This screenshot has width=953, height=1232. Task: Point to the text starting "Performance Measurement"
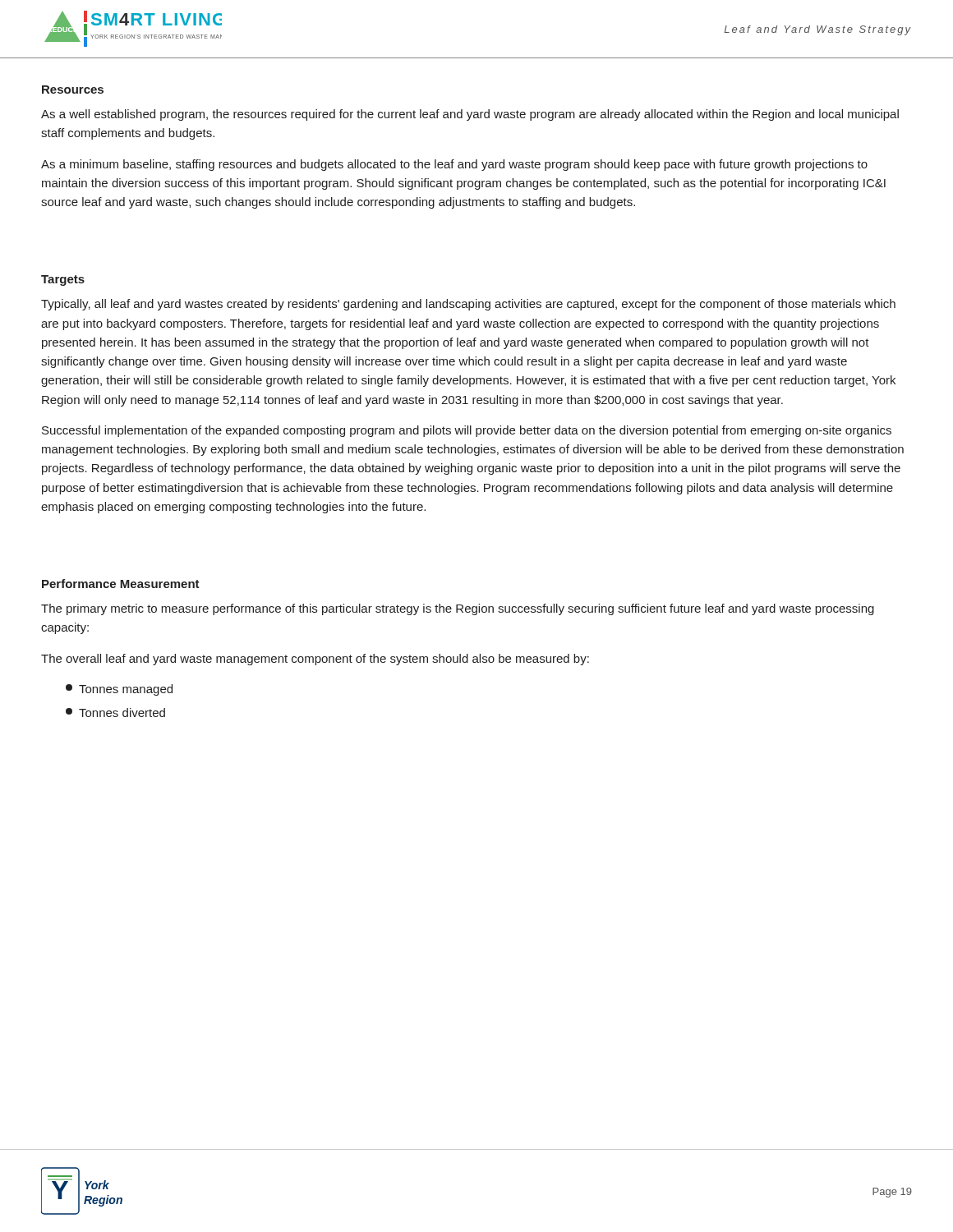[x=120, y=584]
